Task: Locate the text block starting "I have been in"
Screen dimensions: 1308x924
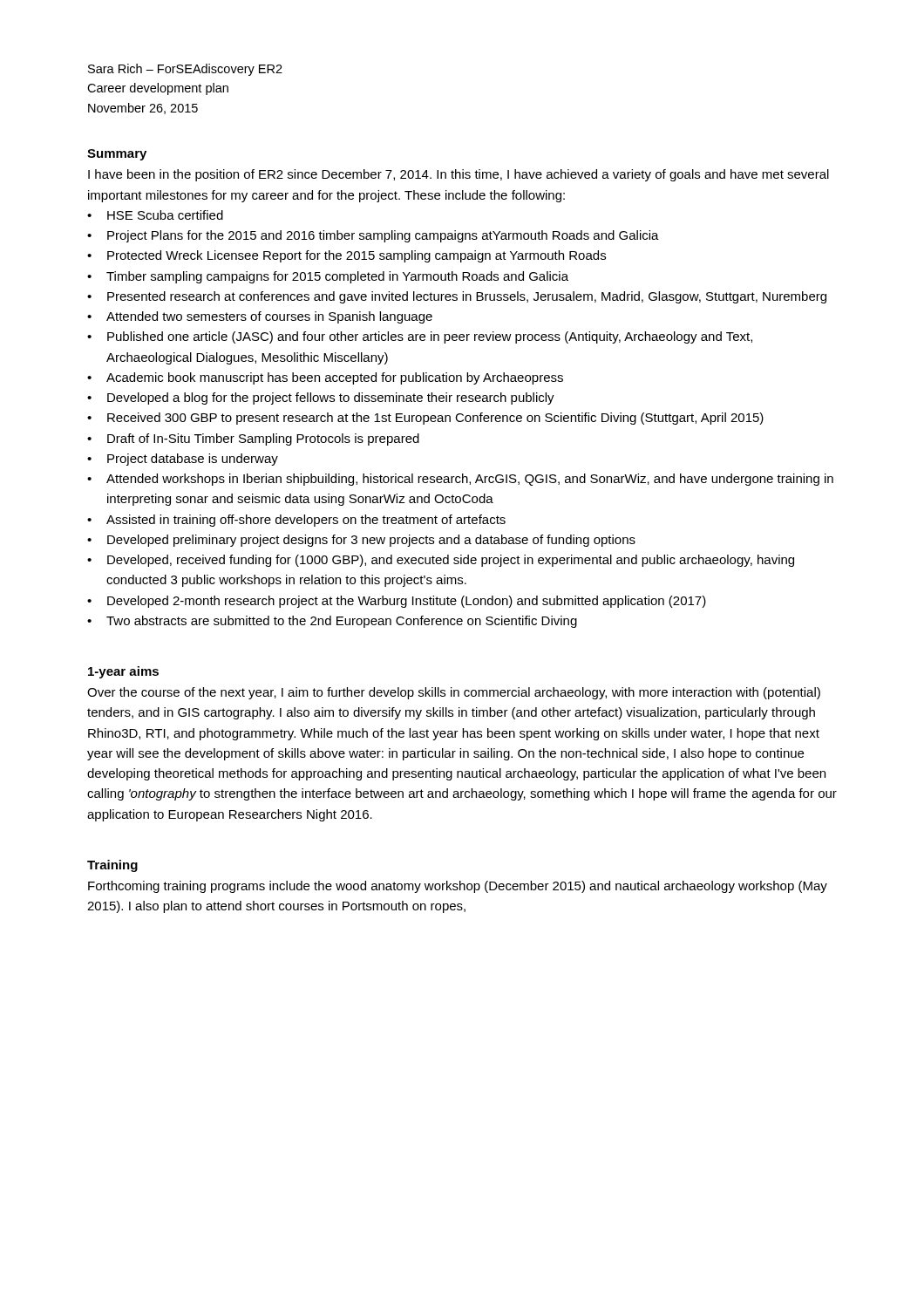Action: [458, 184]
